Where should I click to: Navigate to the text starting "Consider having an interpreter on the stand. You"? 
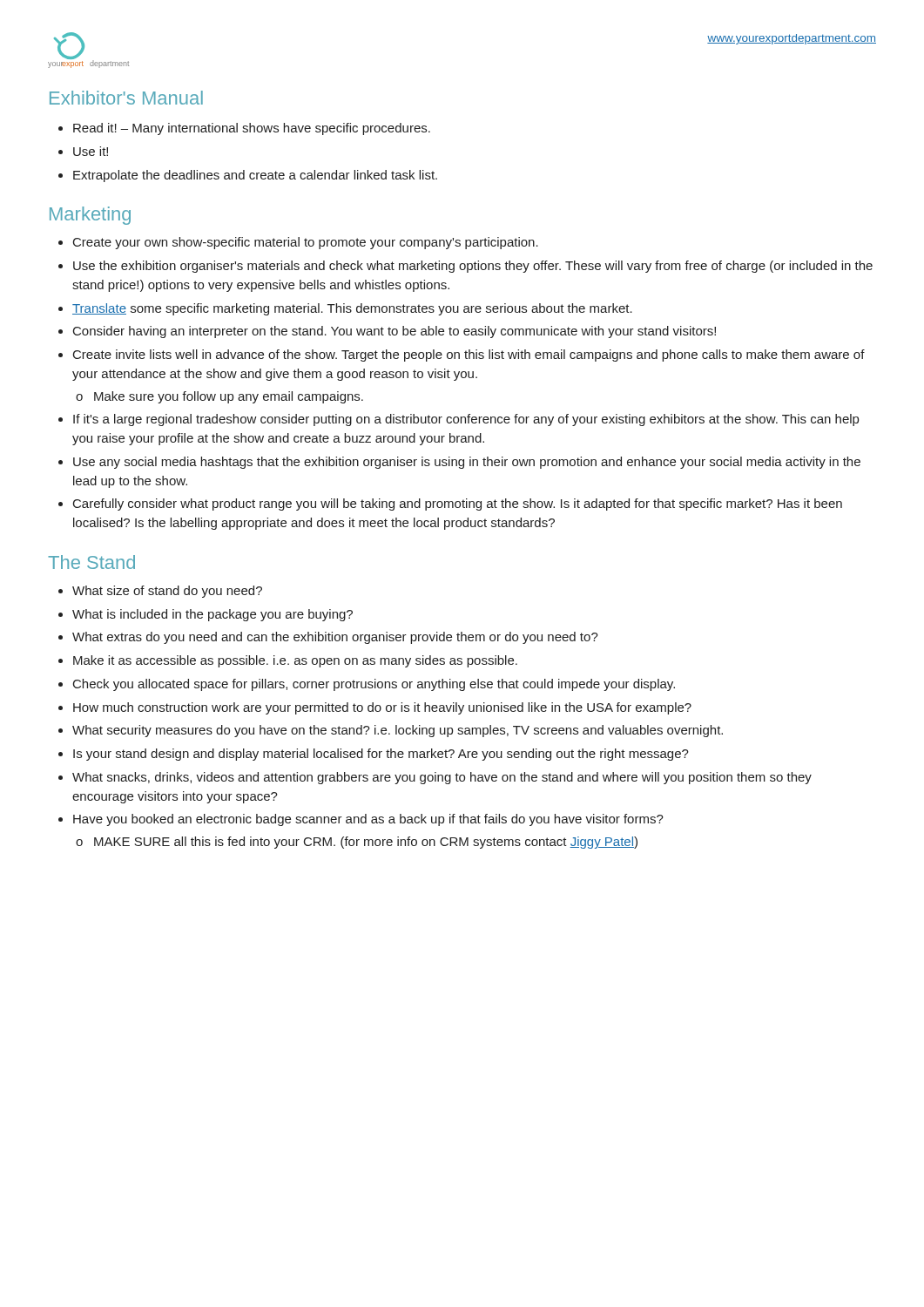[x=462, y=331]
